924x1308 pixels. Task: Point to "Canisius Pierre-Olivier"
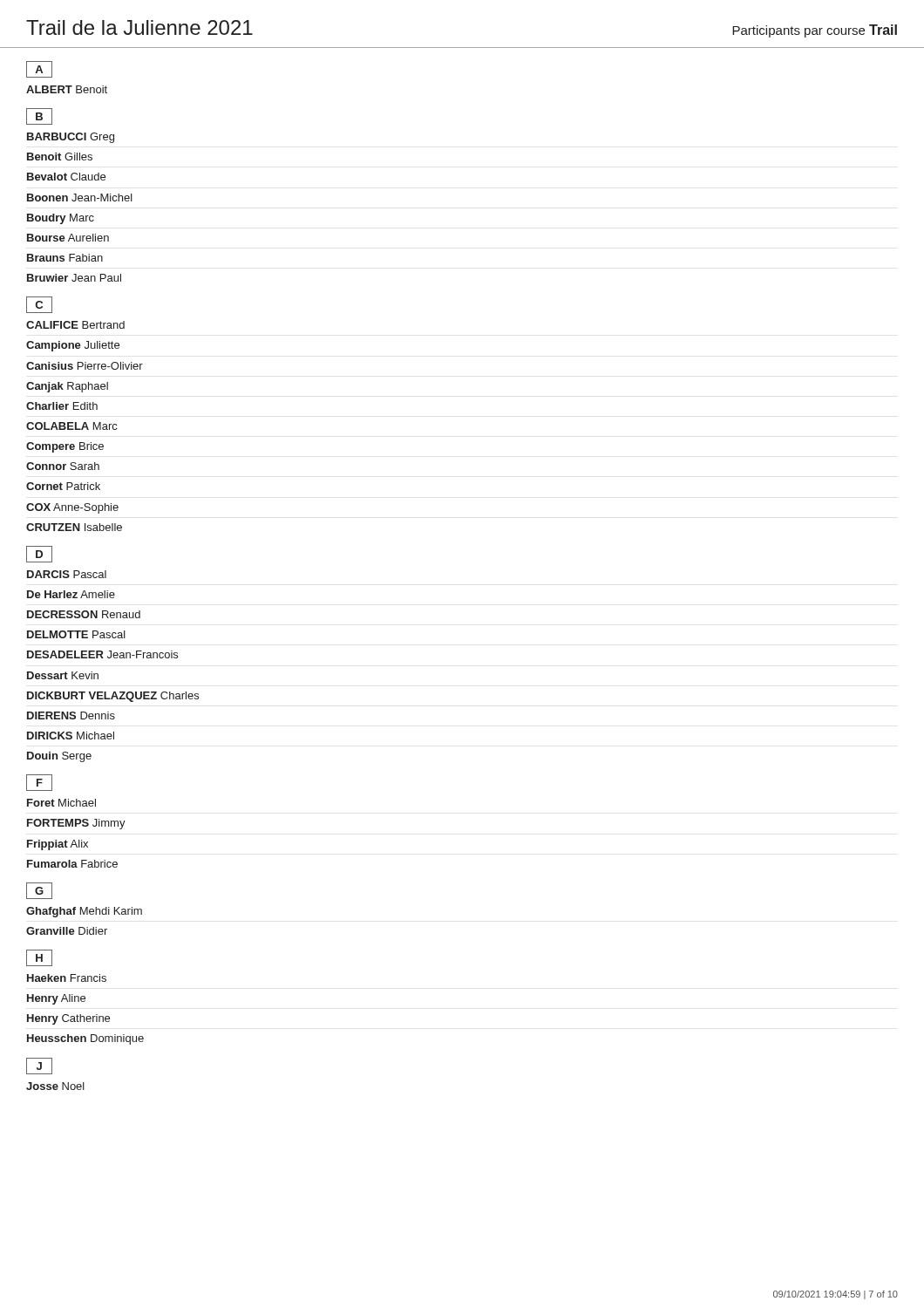[x=84, y=365]
